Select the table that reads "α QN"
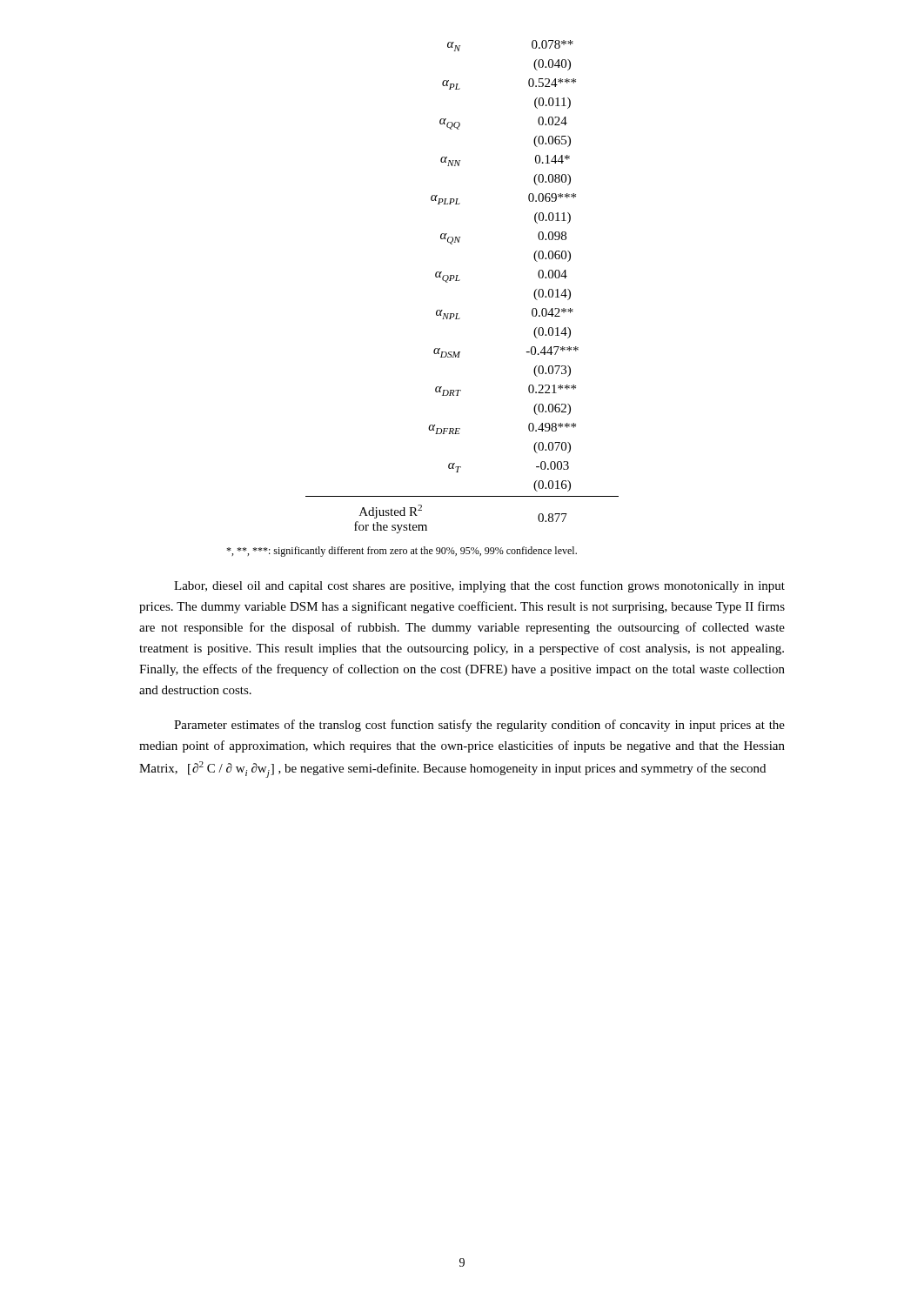Viewport: 924px width, 1305px height. (x=462, y=285)
